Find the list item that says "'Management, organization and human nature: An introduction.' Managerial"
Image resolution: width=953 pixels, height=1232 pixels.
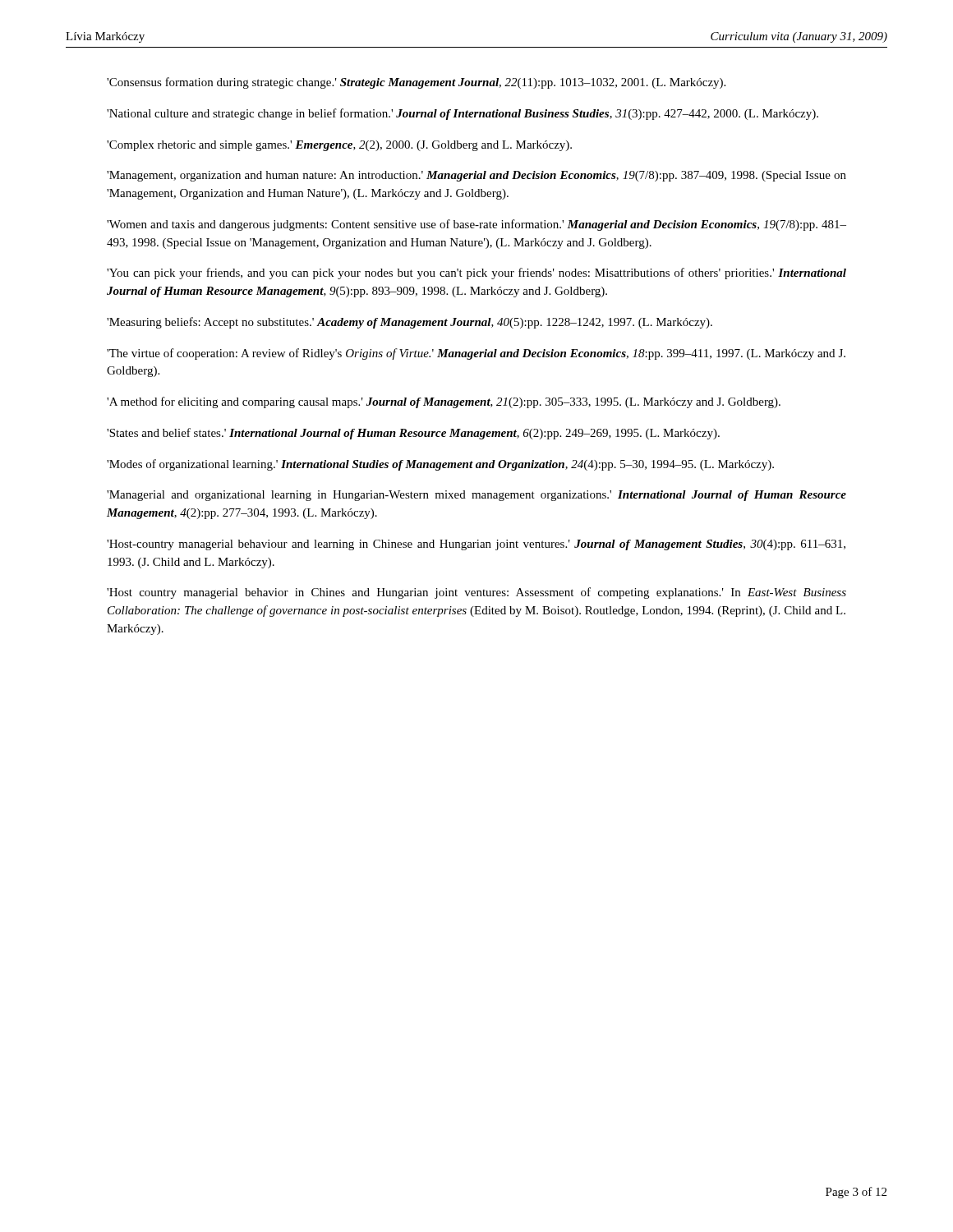(x=476, y=184)
